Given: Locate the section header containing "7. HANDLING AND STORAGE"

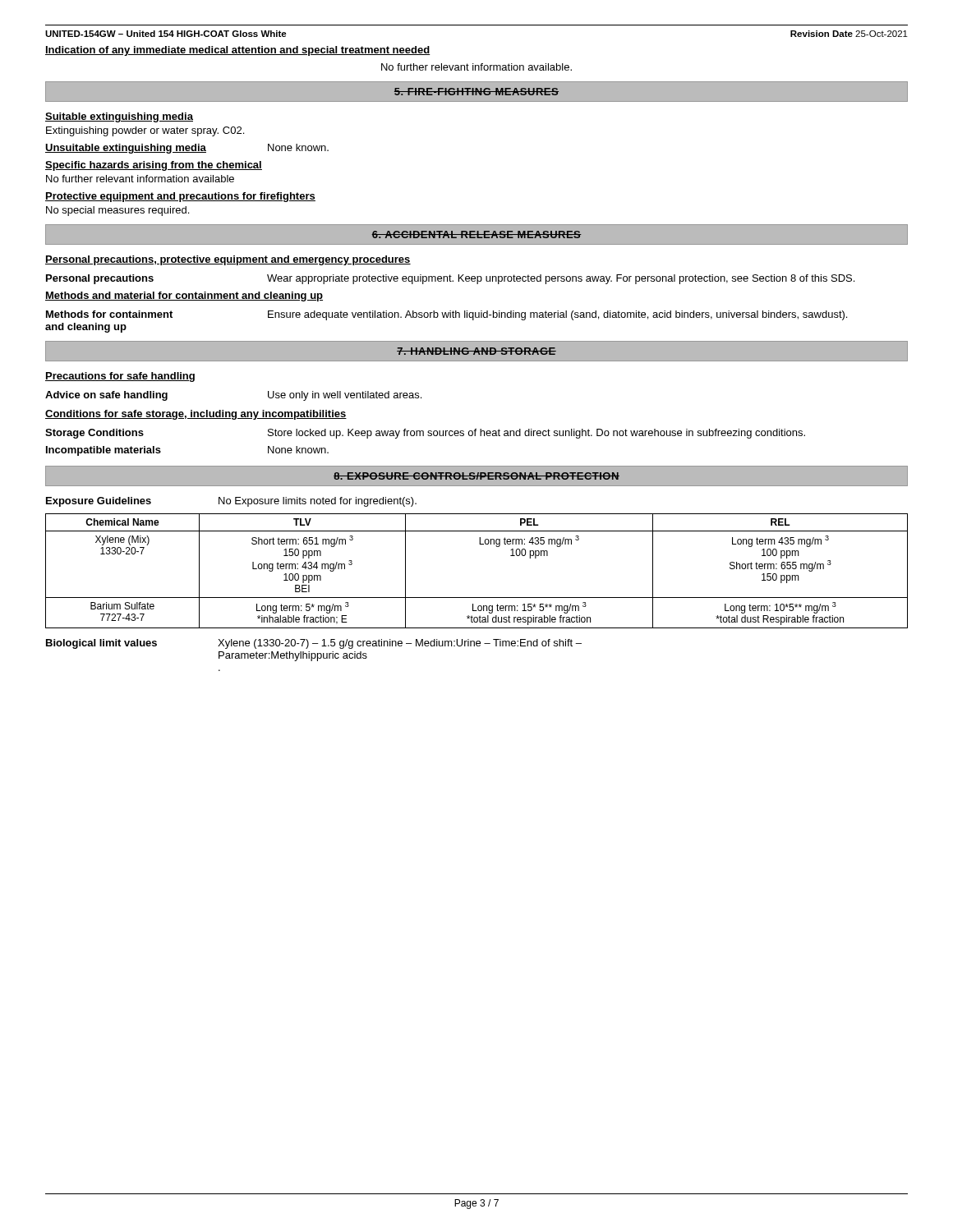Looking at the screenshot, I should [476, 351].
